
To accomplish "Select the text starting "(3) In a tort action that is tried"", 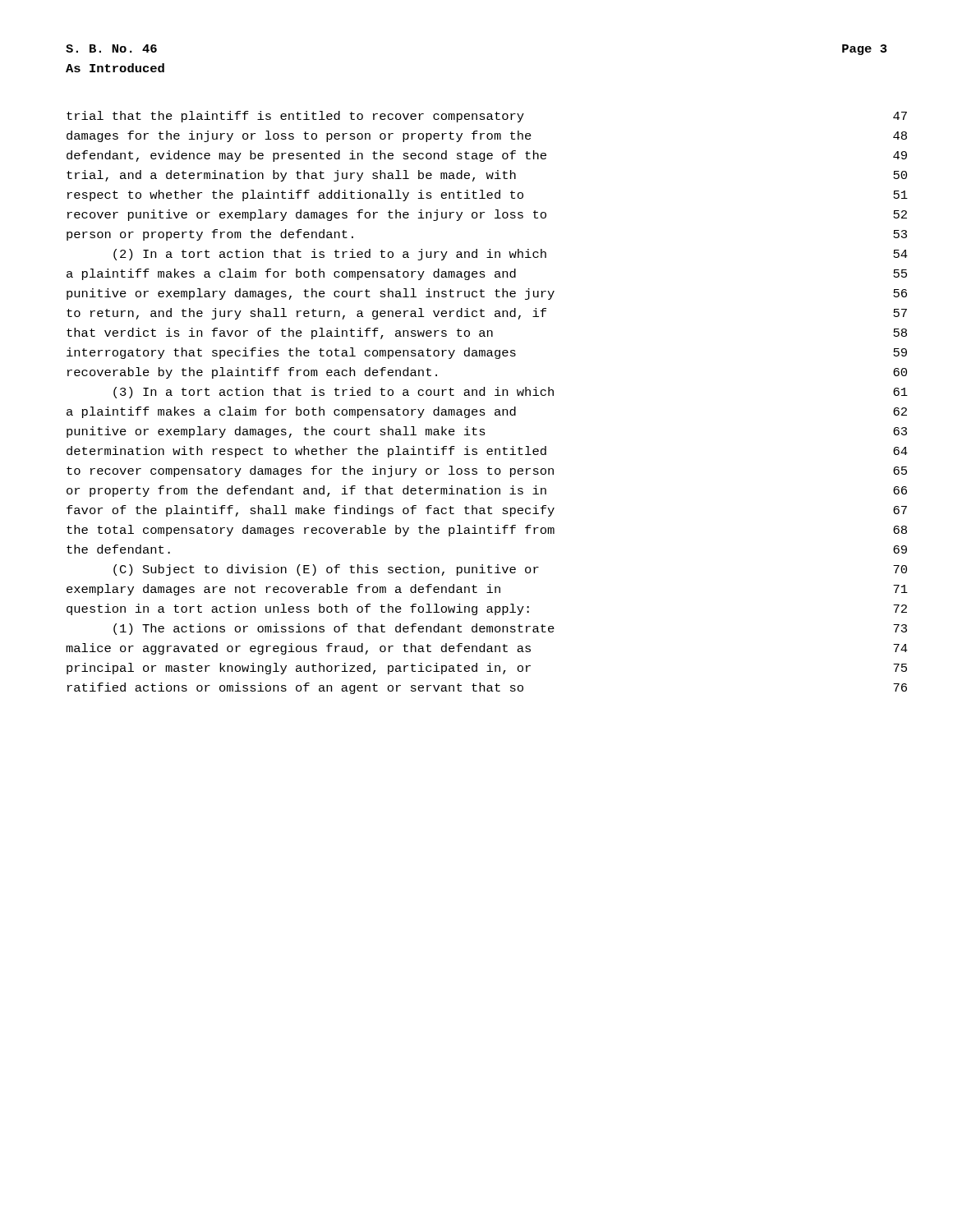I will 487,472.
